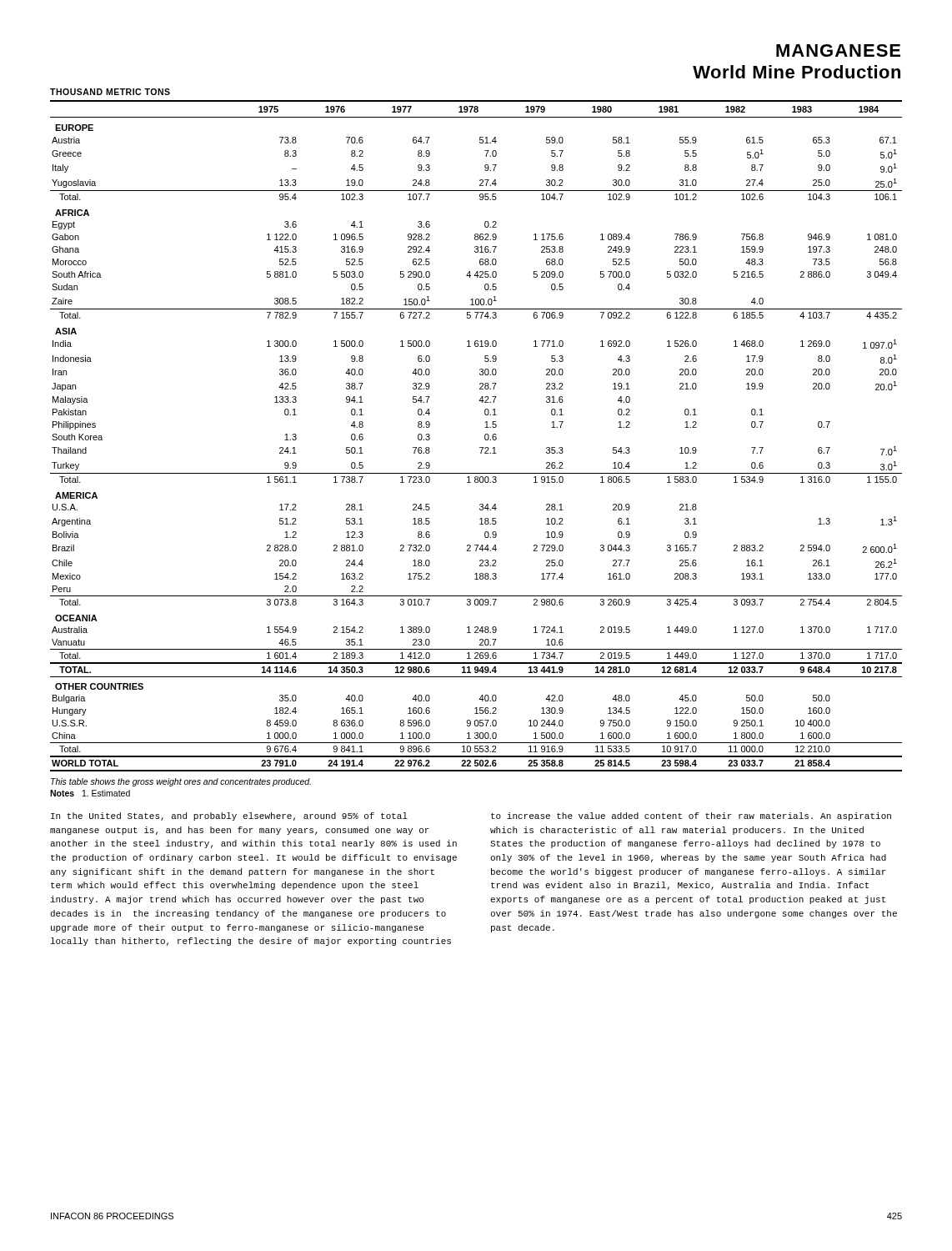The image size is (952, 1251).
Task: Point to the block starting "In the United States, and probably elsewhere,"
Action: tap(229, 816)
